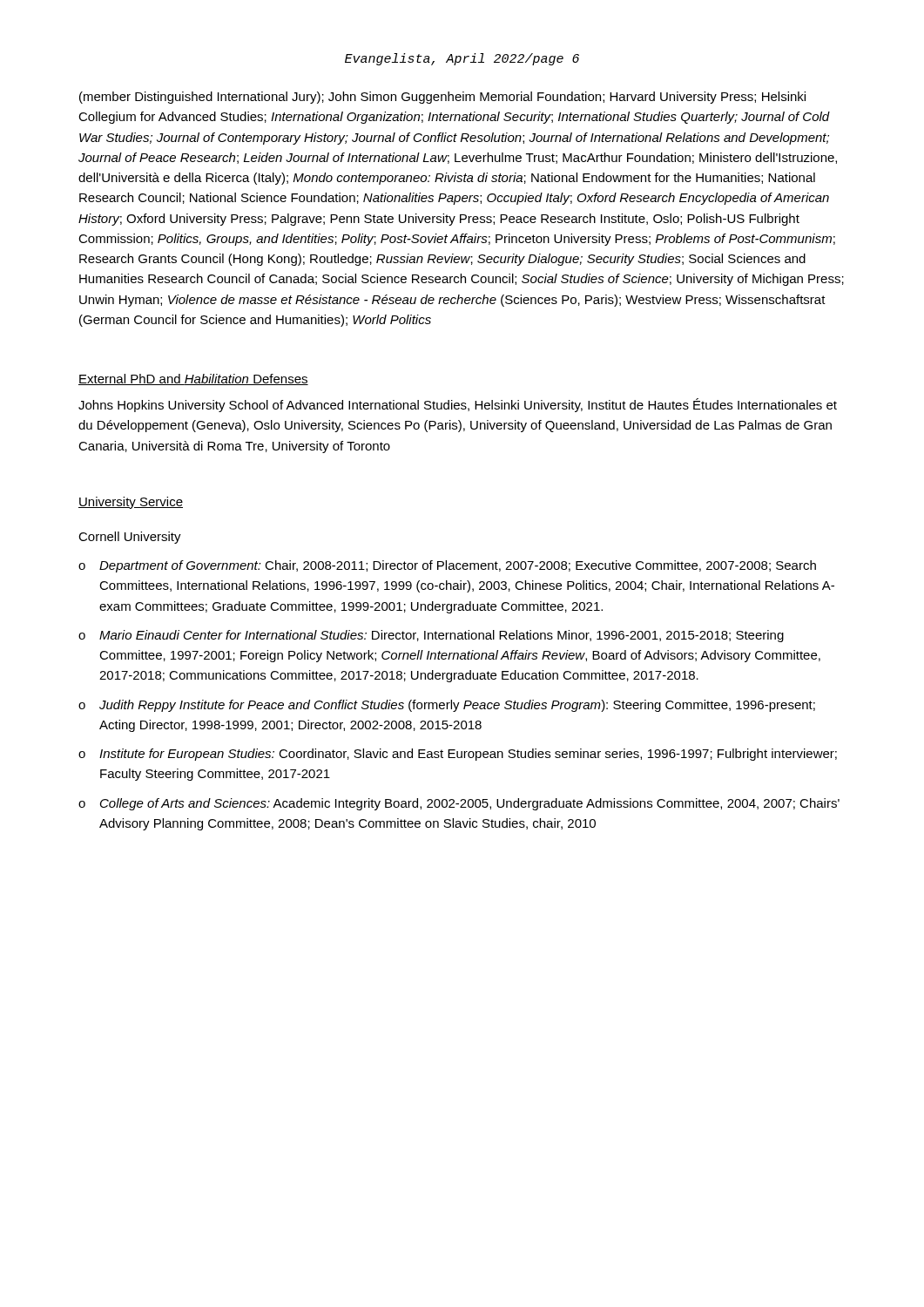This screenshot has width=924, height=1307.
Task: Navigate to the region starting "(member Distinguished International Jury); John"
Action: coord(461,208)
